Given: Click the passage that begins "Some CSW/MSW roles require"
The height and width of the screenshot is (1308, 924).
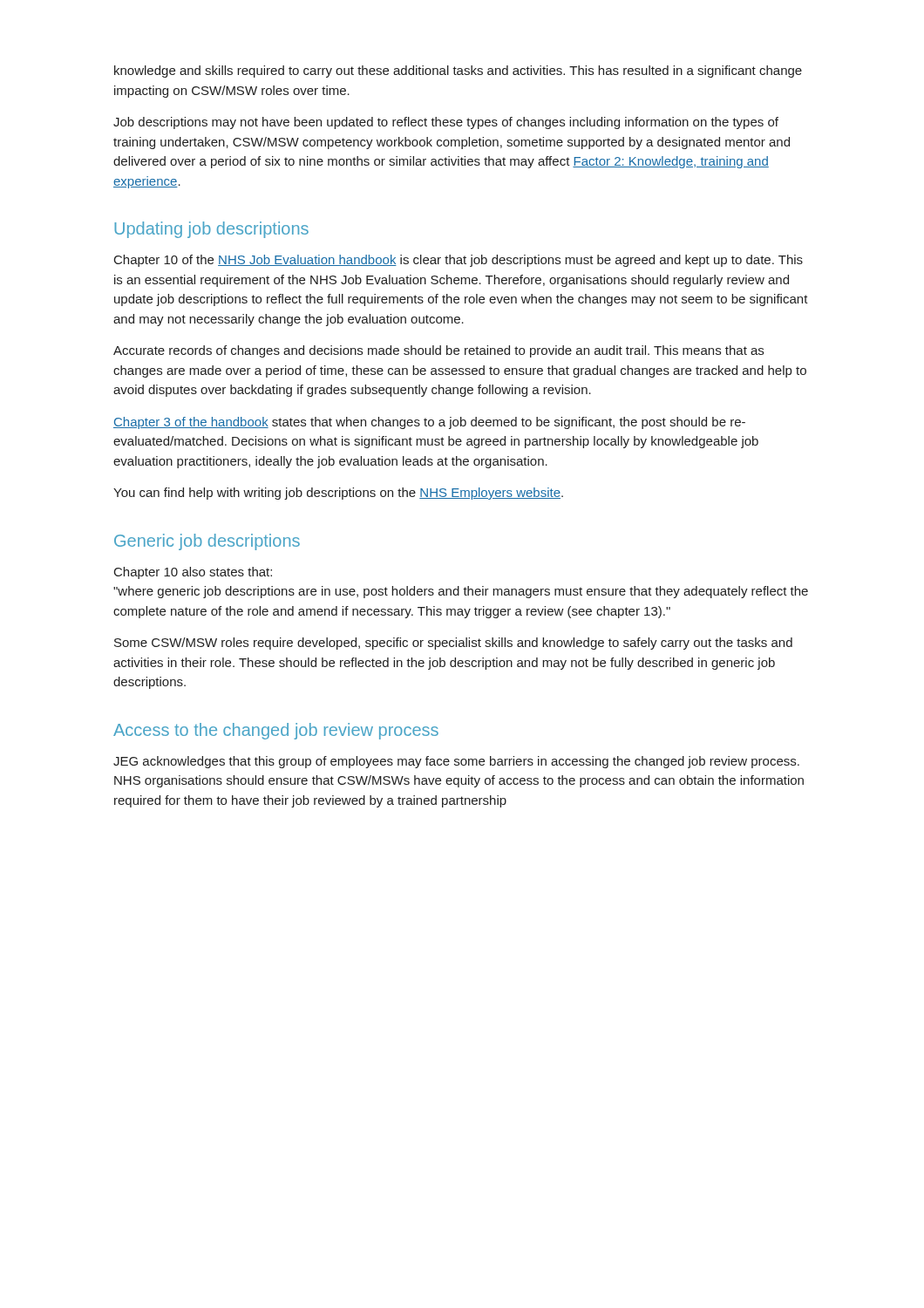Looking at the screenshot, I should (x=453, y=662).
